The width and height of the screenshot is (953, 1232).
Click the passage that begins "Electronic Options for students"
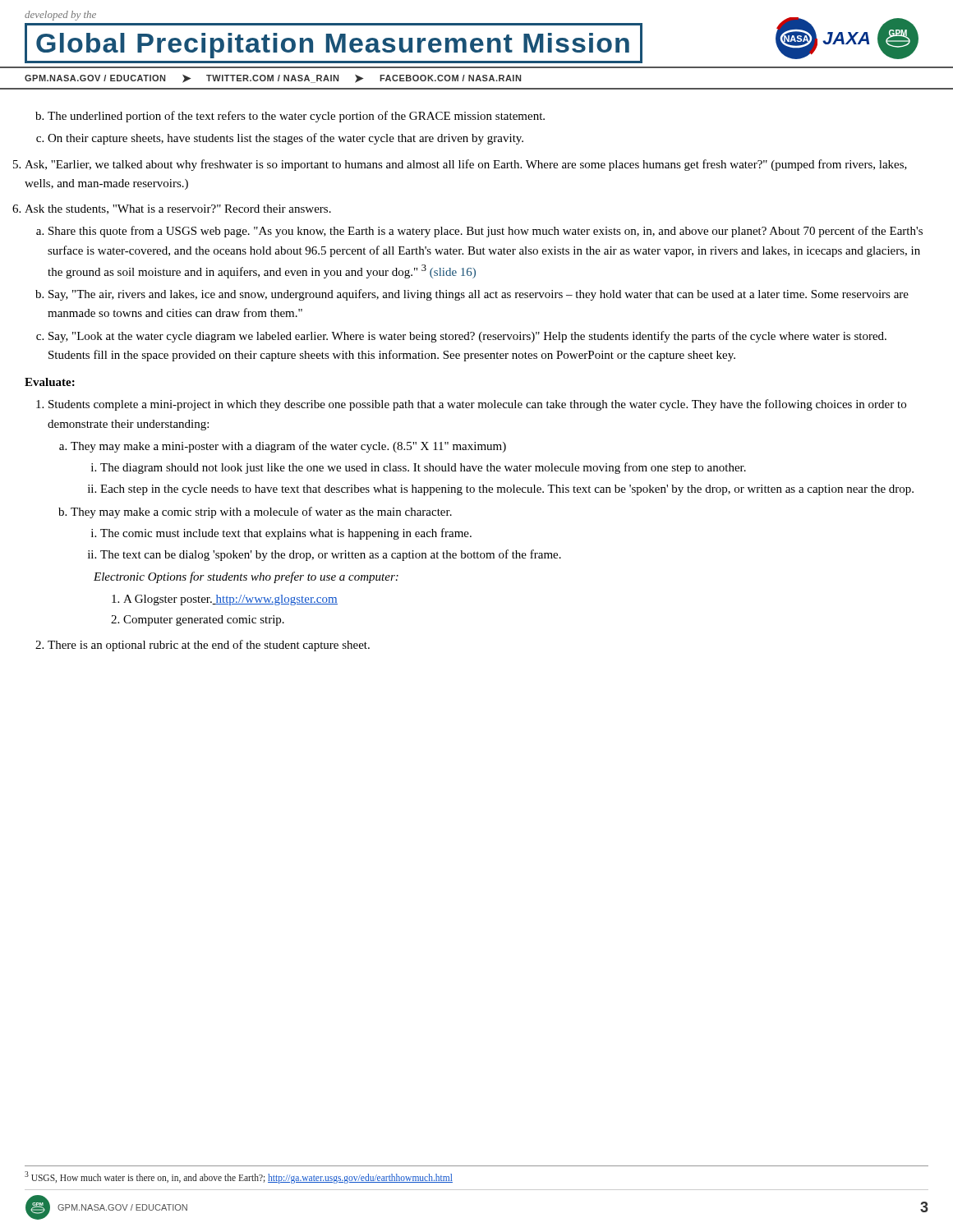pos(246,577)
